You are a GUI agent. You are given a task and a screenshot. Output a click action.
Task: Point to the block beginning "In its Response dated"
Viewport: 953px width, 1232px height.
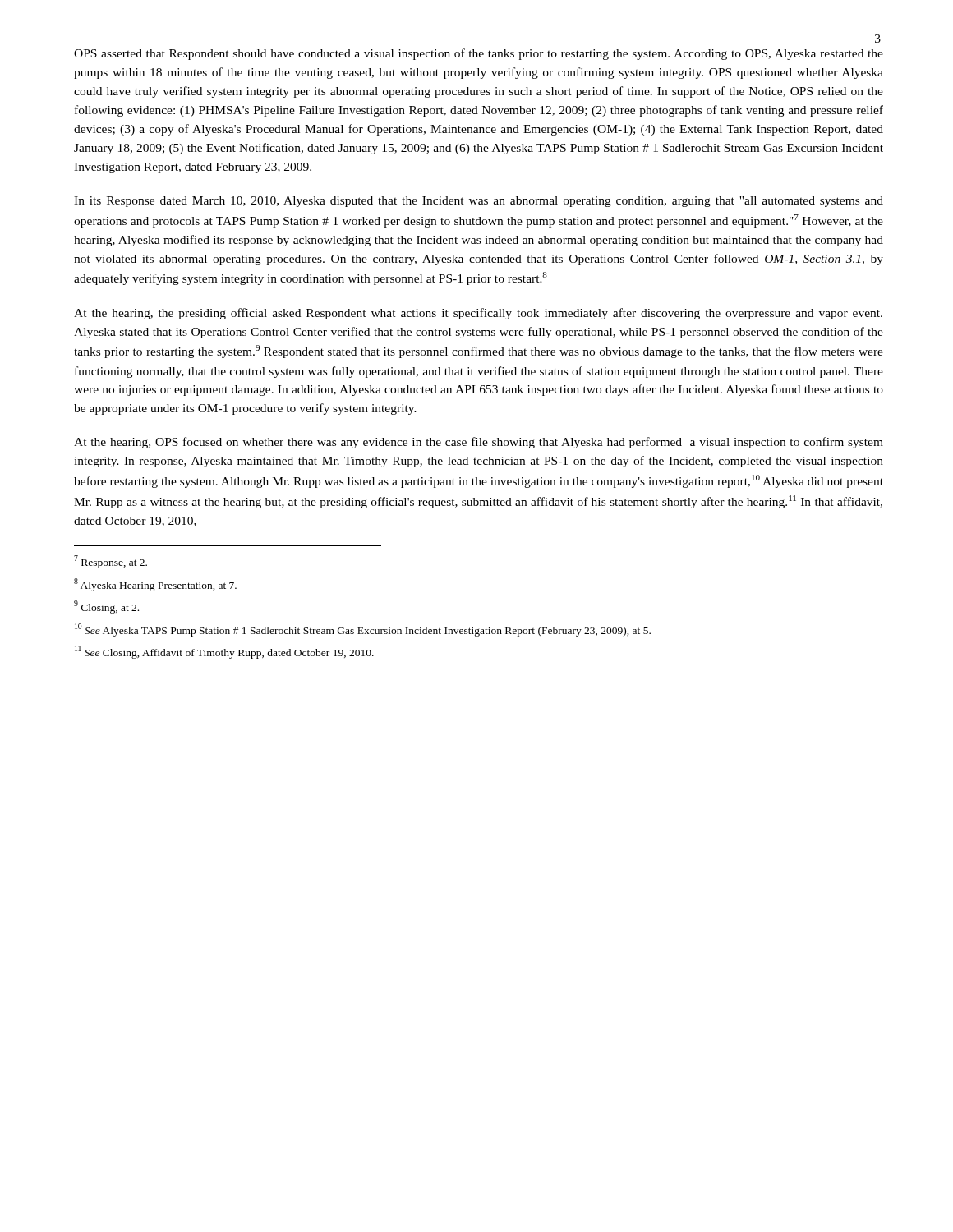(x=479, y=240)
